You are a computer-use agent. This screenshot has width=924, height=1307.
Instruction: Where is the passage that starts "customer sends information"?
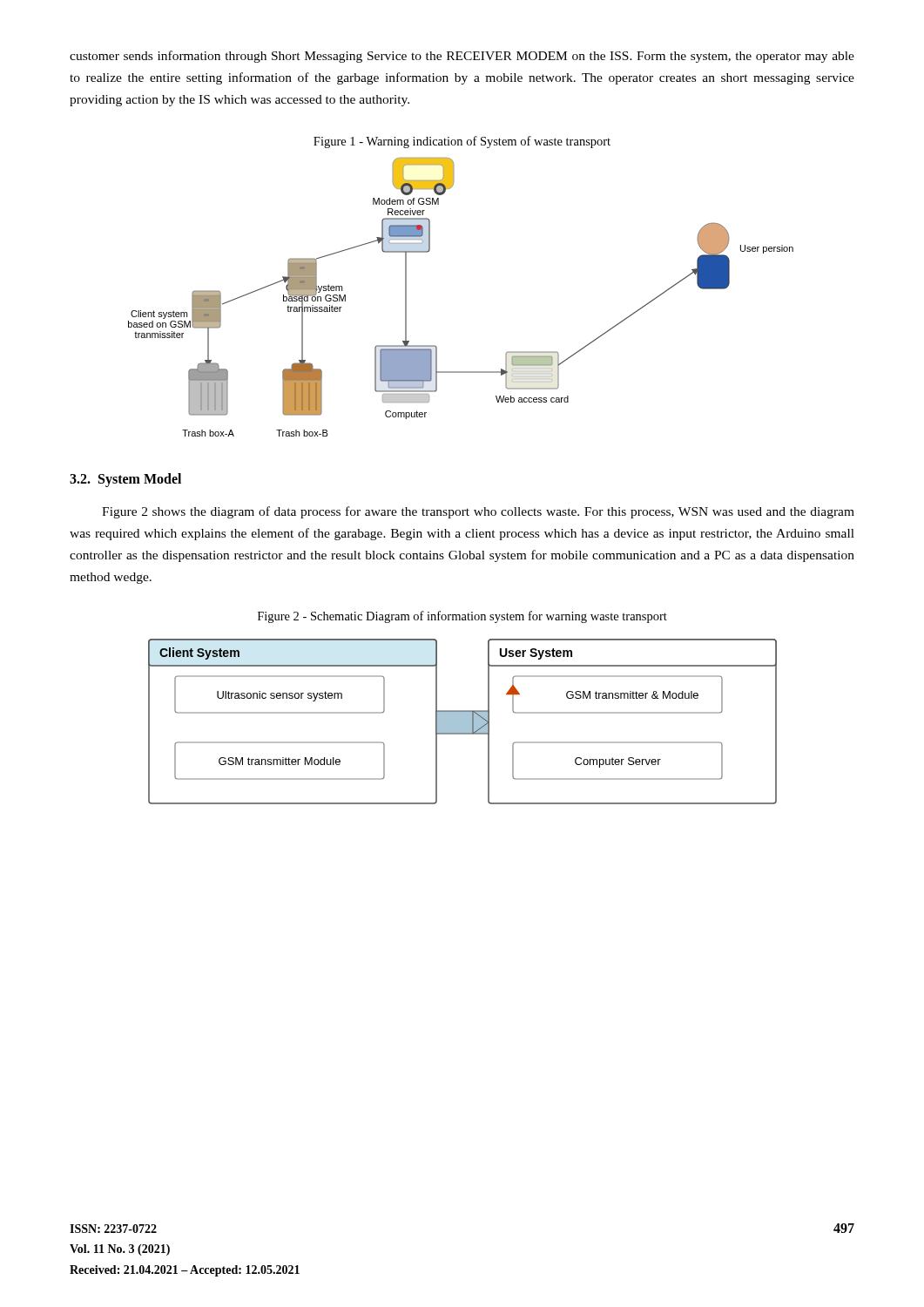(x=462, y=77)
